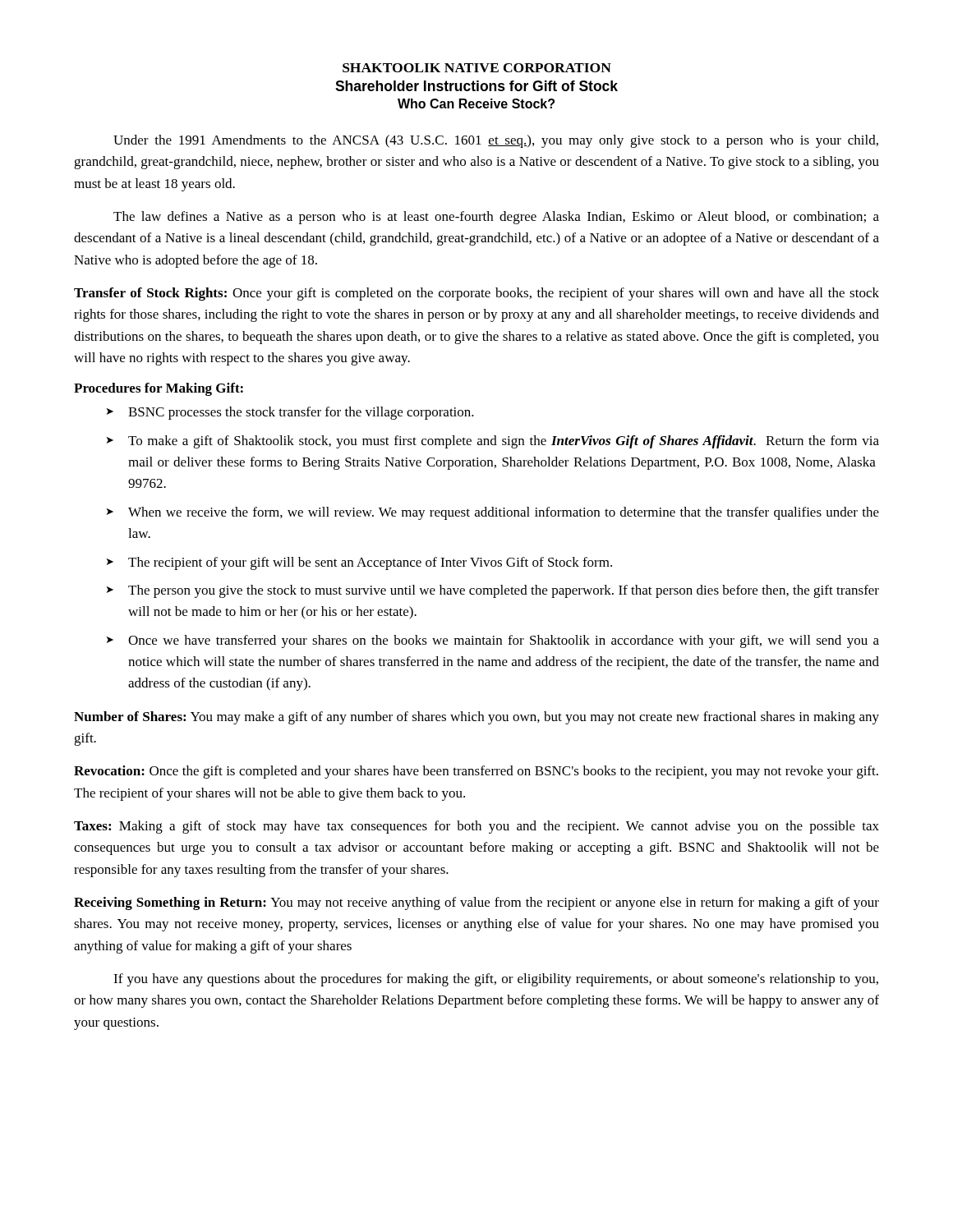Image resolution: width=953 pixels, height=1232 pixels.
Task: Select the text block starting "BSNC processes the stock transfer"
Action: [x=301, y=412]
